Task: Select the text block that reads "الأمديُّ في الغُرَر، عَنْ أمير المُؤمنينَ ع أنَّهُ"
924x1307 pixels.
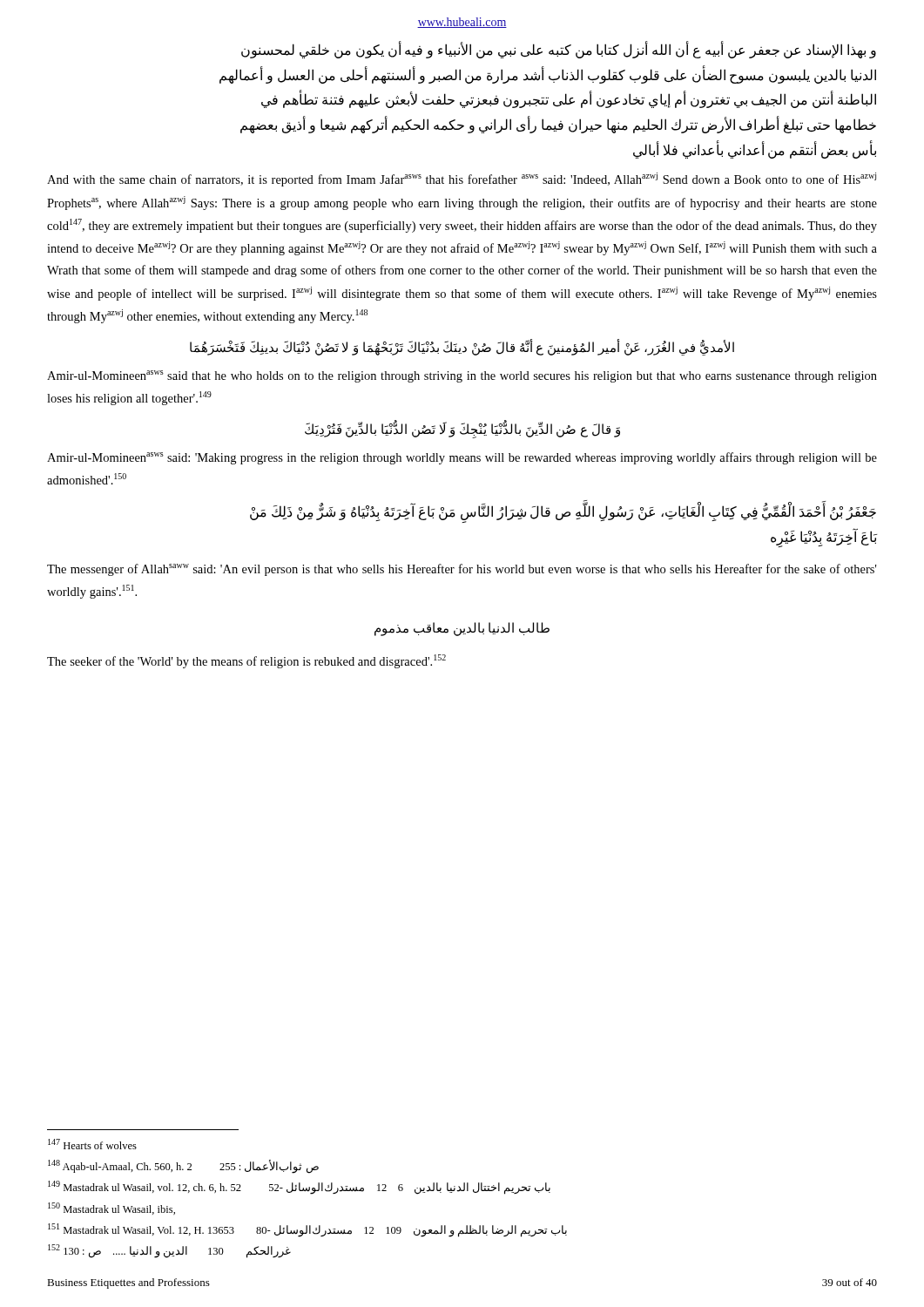Action: click(462, 348)
